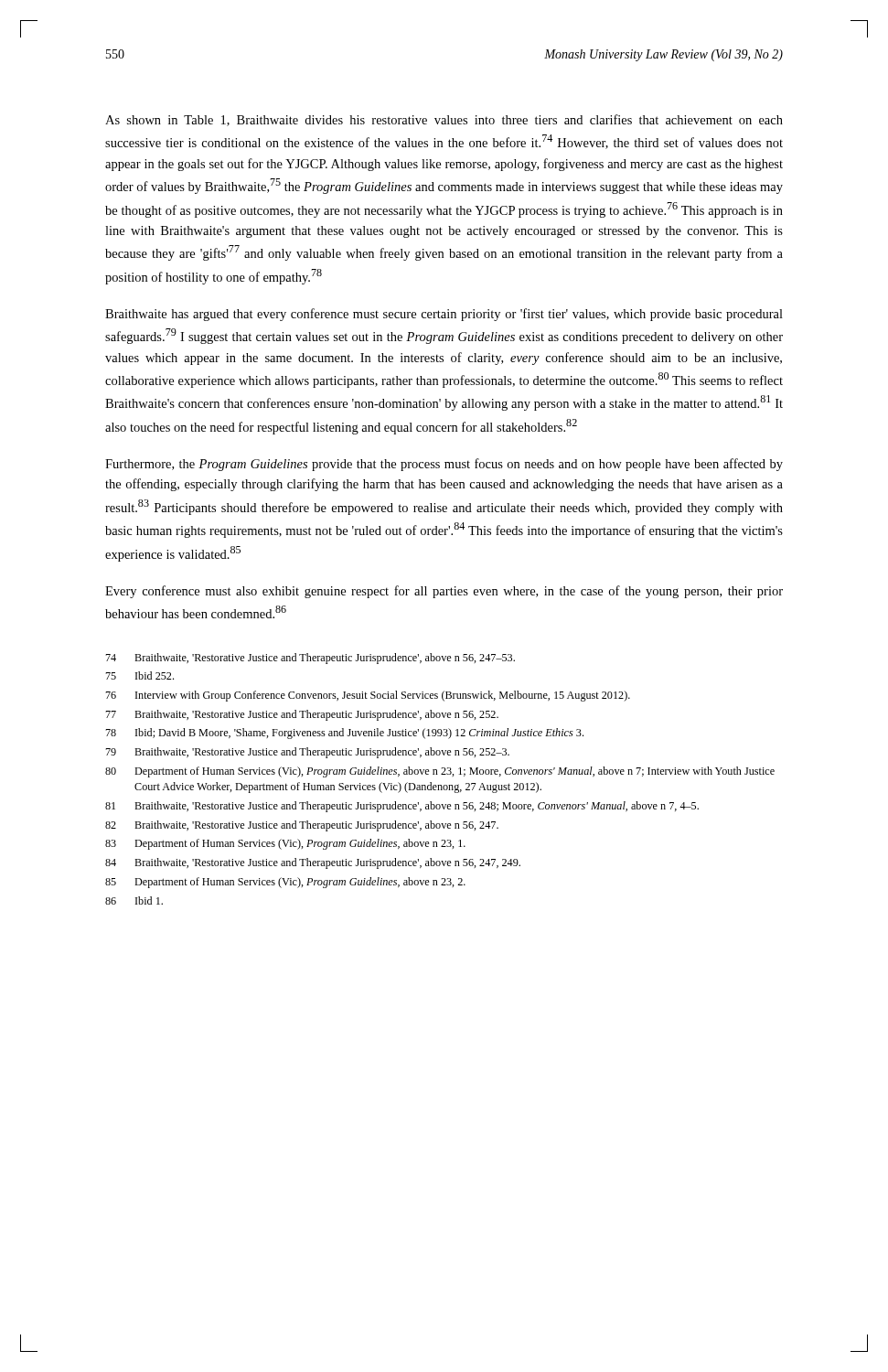Click on the region starting "Furthermore, the Program Guidelines provide that the"

click(x=444, y=509)
